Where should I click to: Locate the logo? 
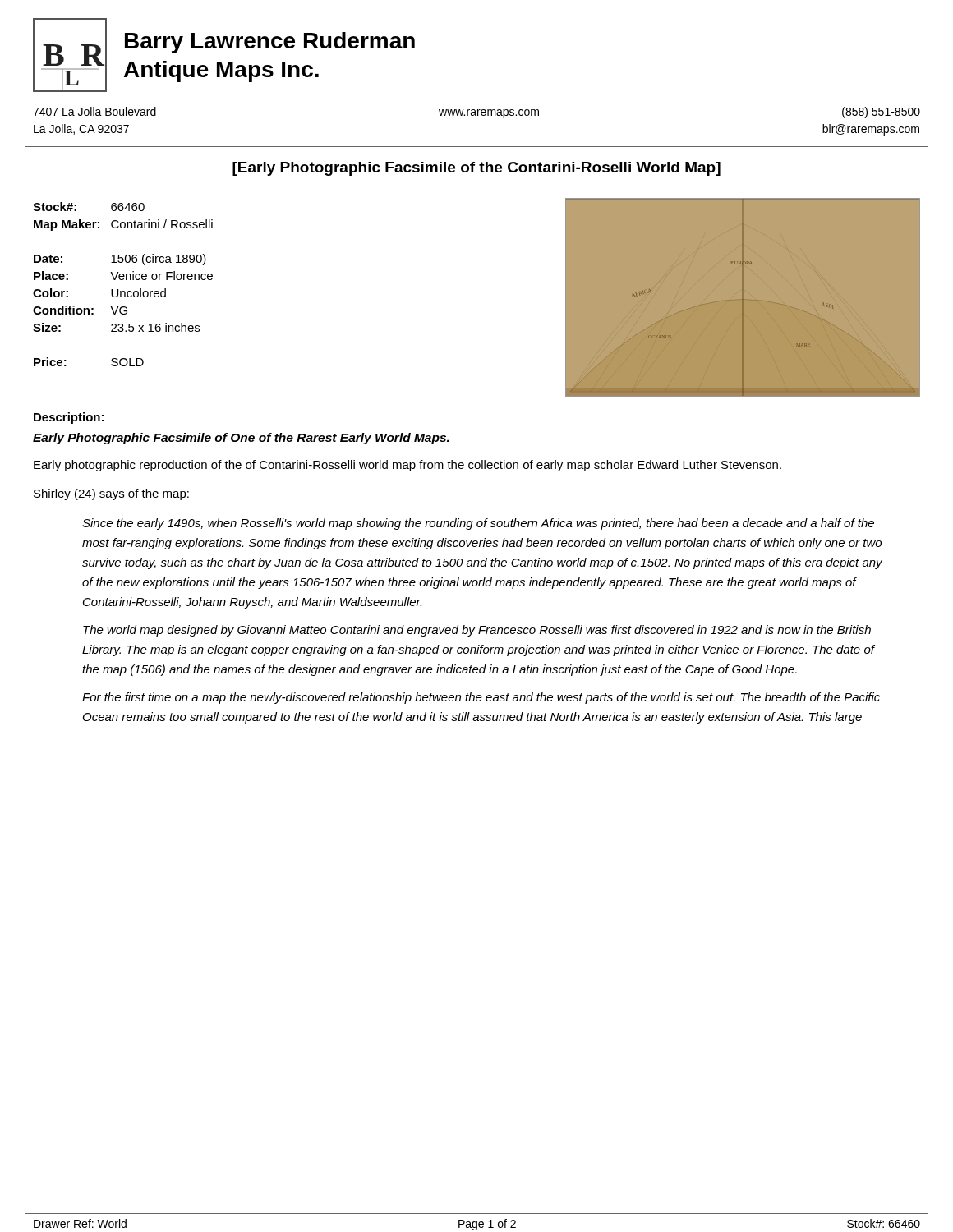[x=70, y=55]
